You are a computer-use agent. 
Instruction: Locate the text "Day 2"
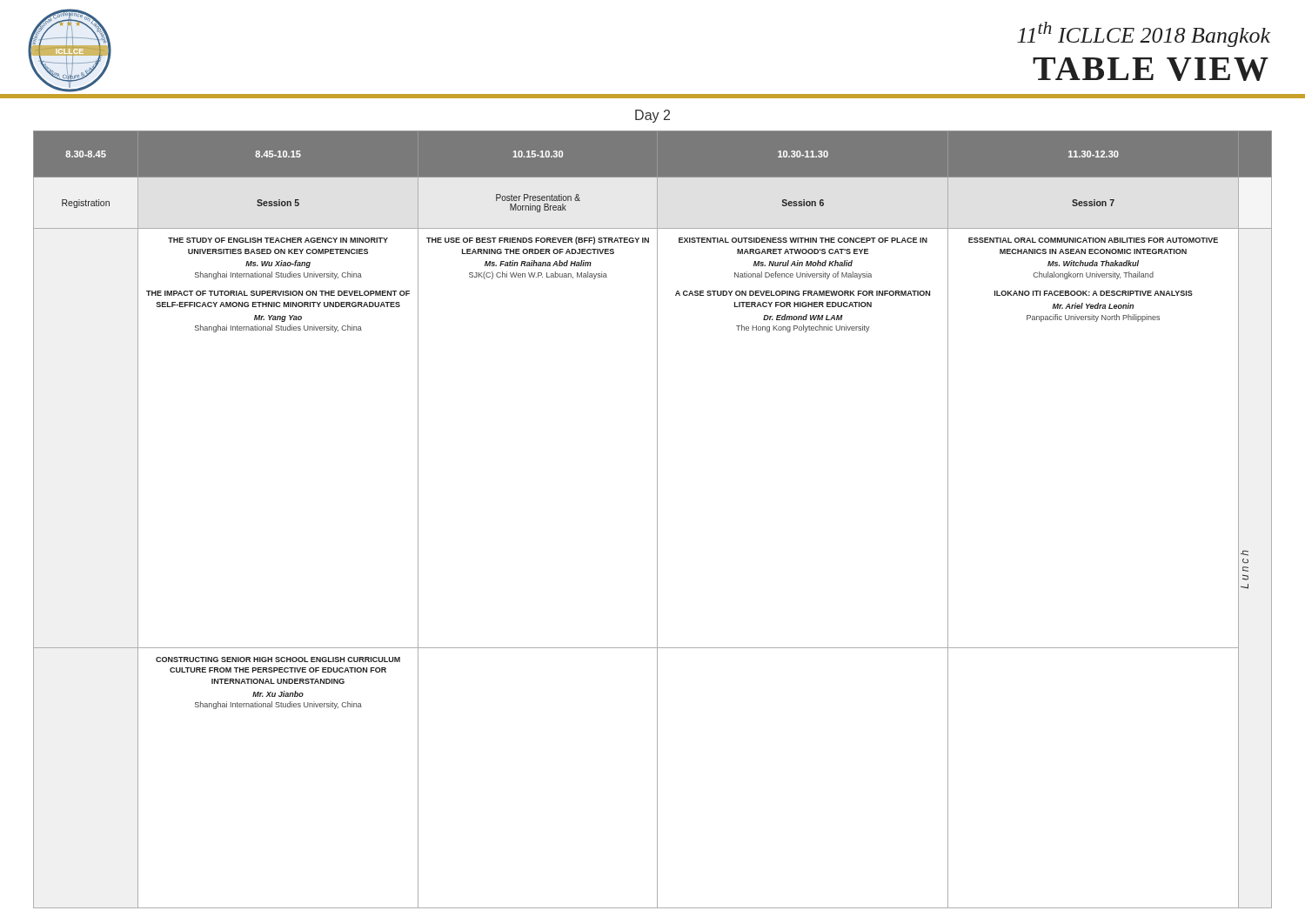[652, 115]
